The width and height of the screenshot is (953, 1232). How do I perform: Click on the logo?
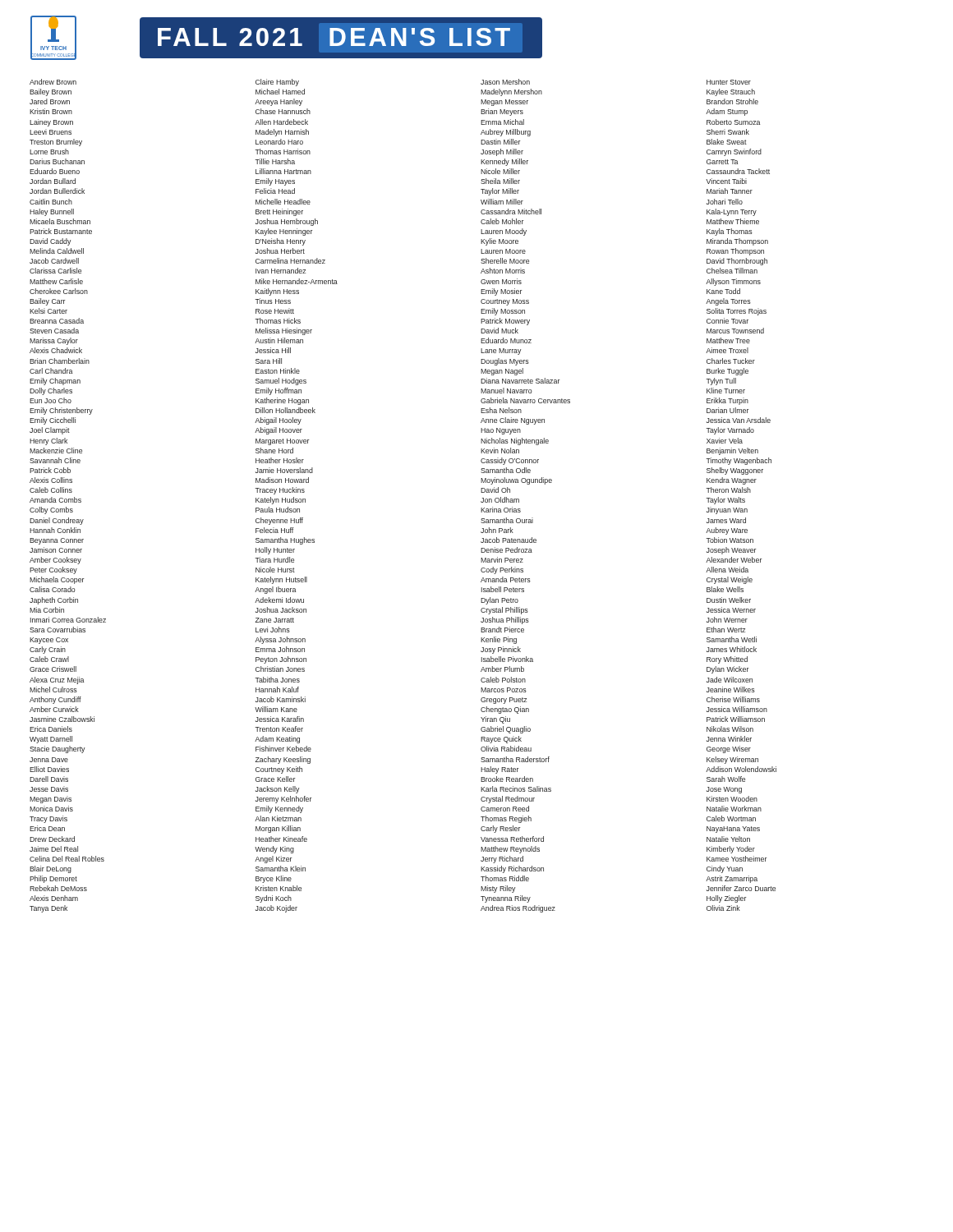pos(78,38)
